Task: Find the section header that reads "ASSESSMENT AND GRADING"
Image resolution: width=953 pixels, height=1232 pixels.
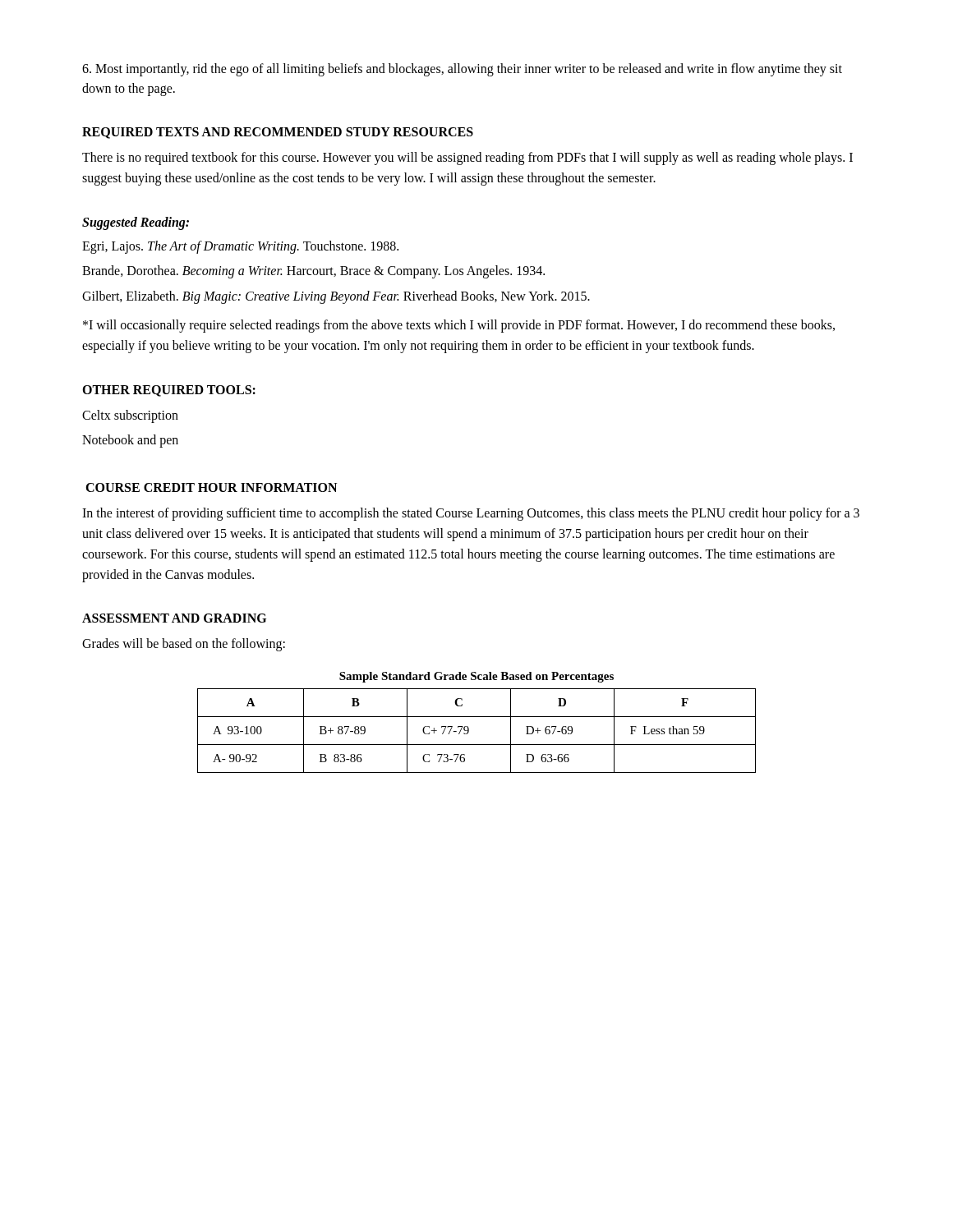Action: point(174,618)
